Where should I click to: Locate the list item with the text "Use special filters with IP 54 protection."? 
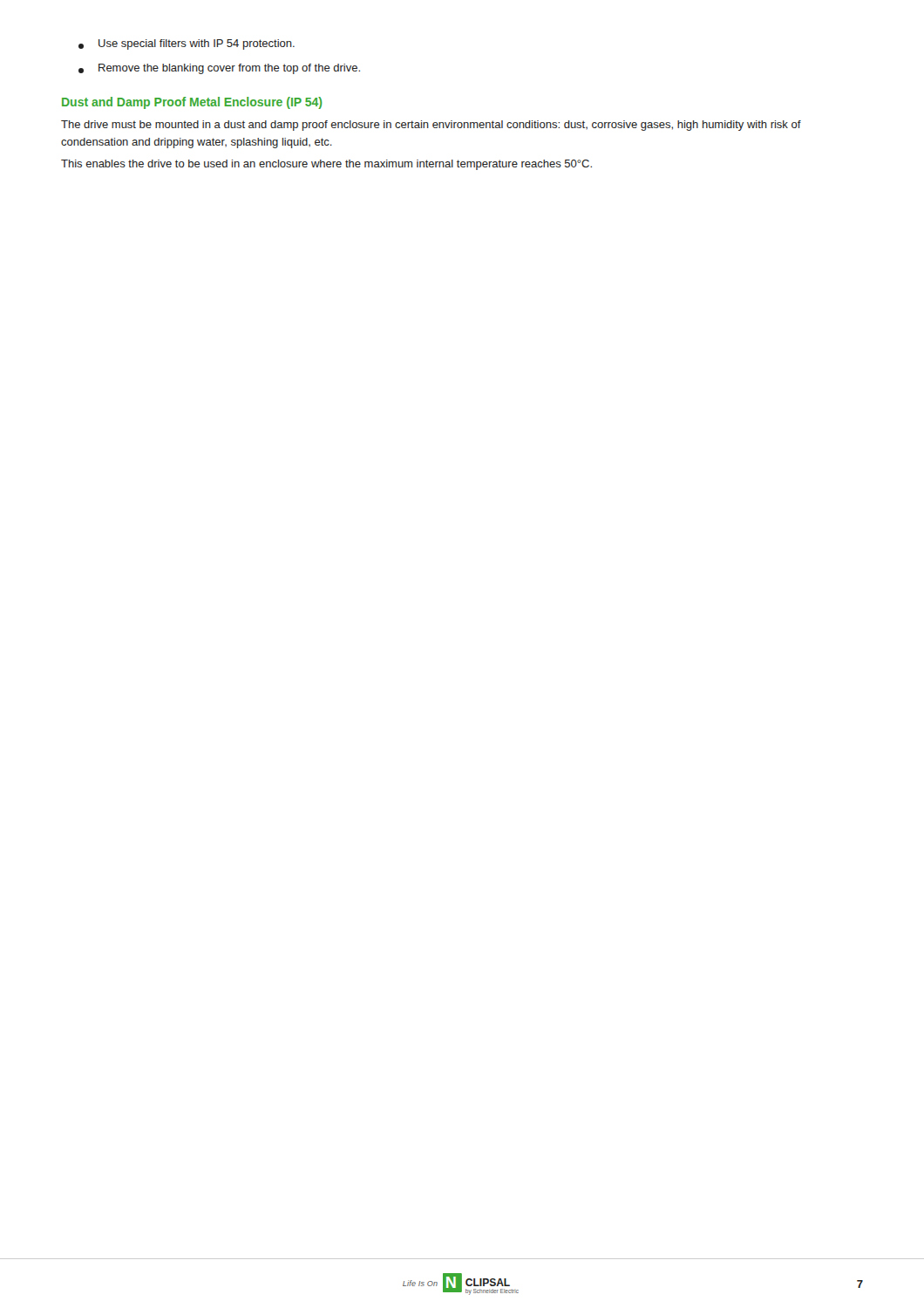pos(187,44)
